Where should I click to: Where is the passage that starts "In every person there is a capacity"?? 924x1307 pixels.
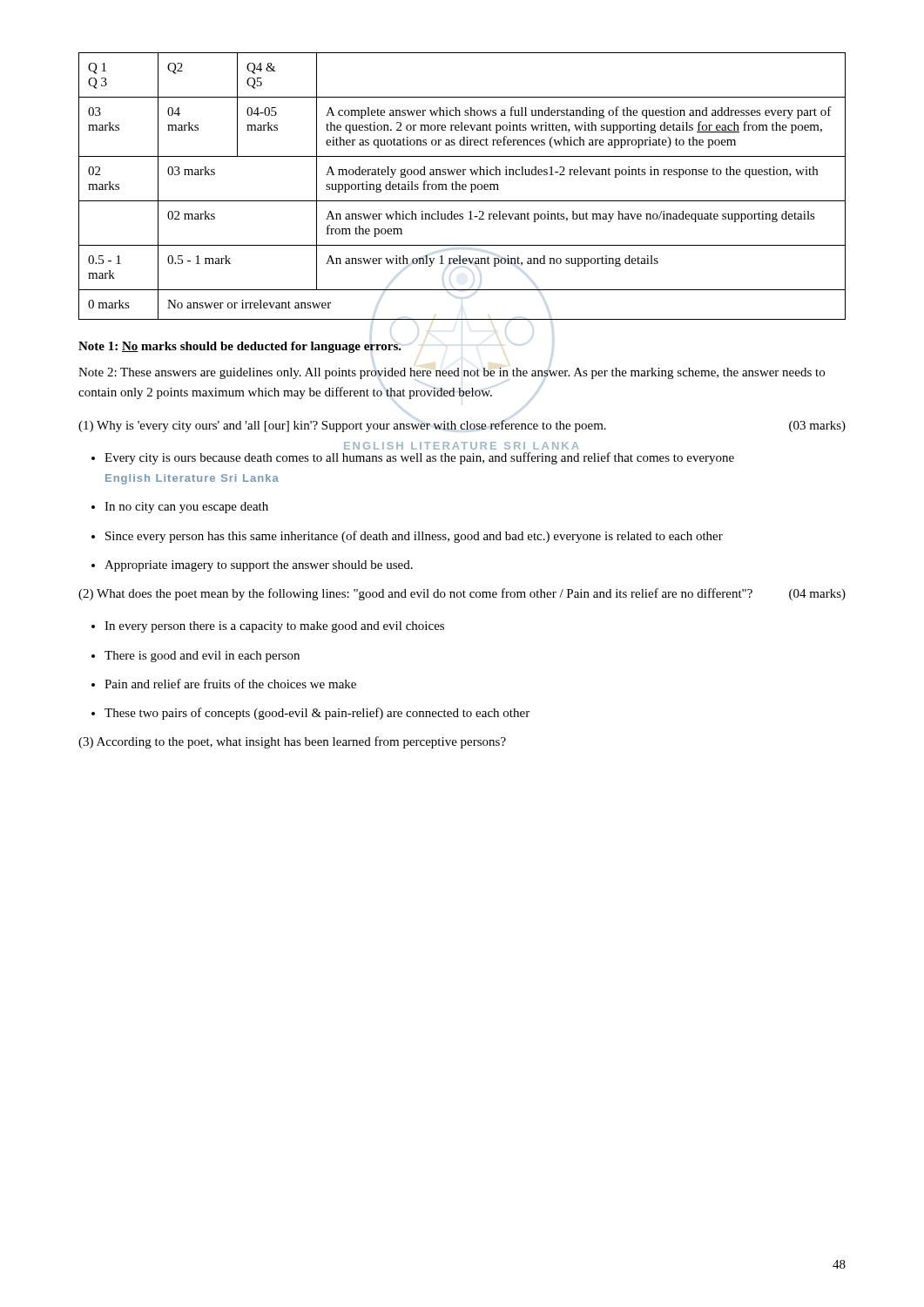[x=268, y=627]
